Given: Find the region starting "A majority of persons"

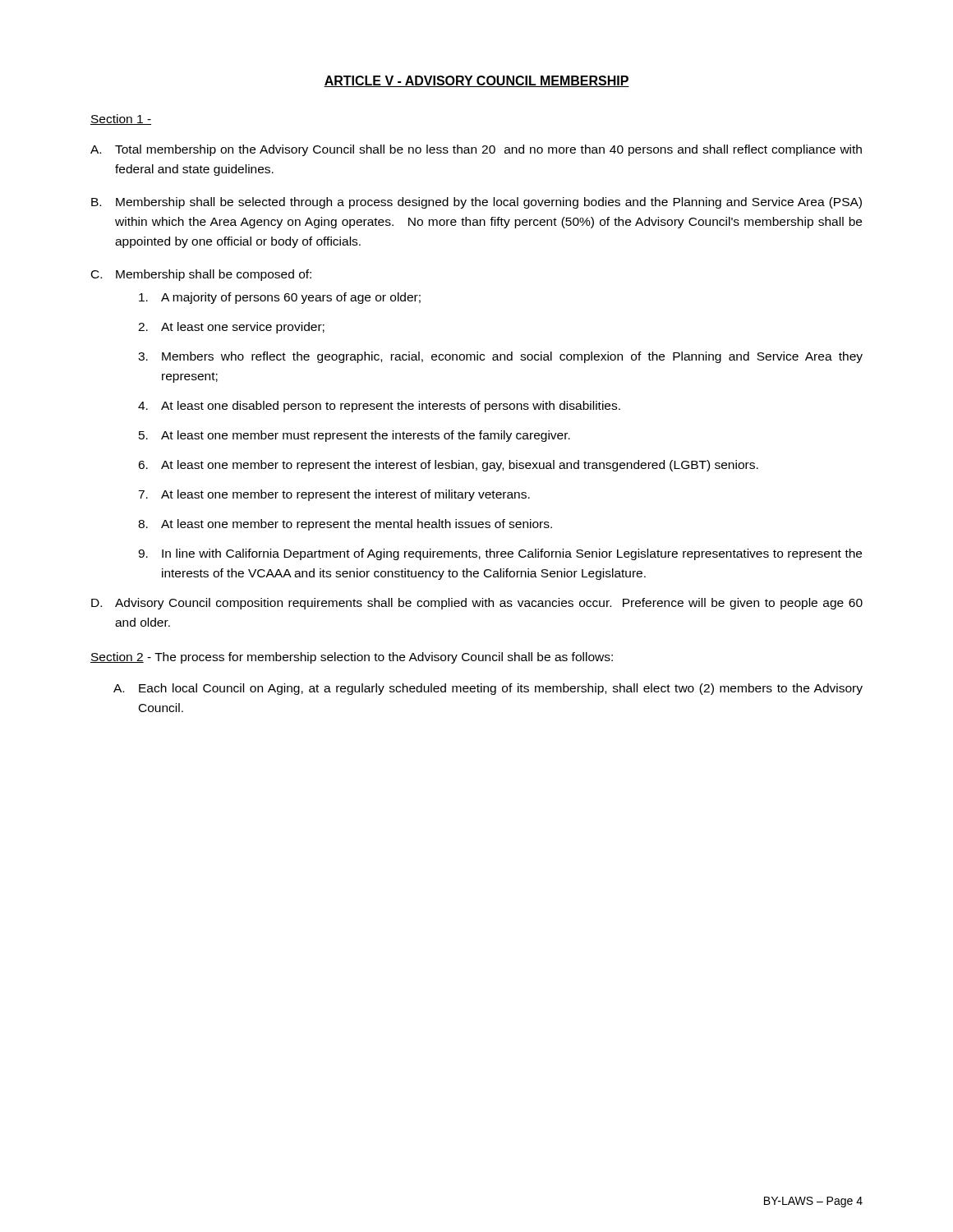Looking at the screenshot, I should (x=280, y=298).
